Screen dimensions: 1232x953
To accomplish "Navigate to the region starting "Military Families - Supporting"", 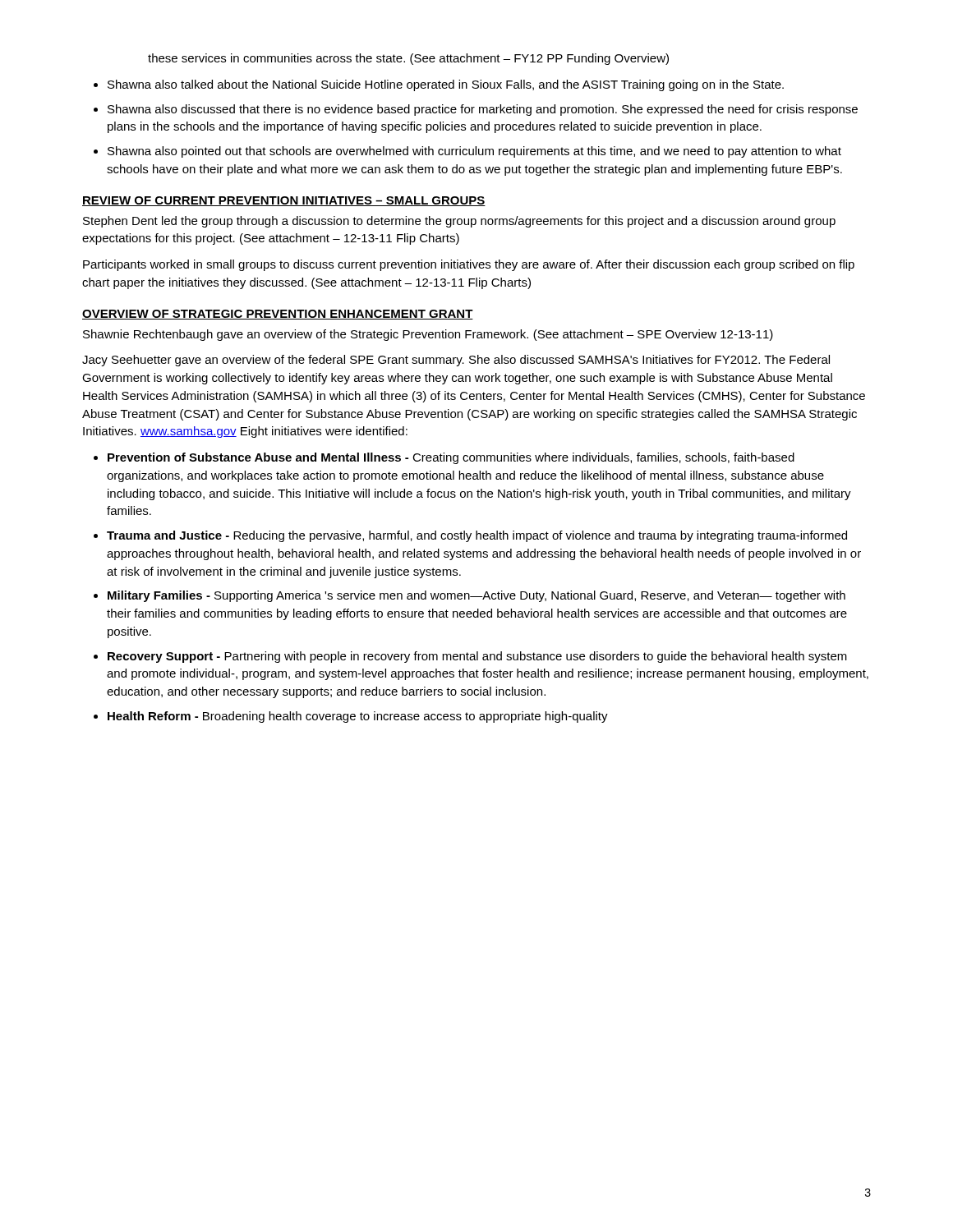I will pyautogui.click(x=477, y=613).
